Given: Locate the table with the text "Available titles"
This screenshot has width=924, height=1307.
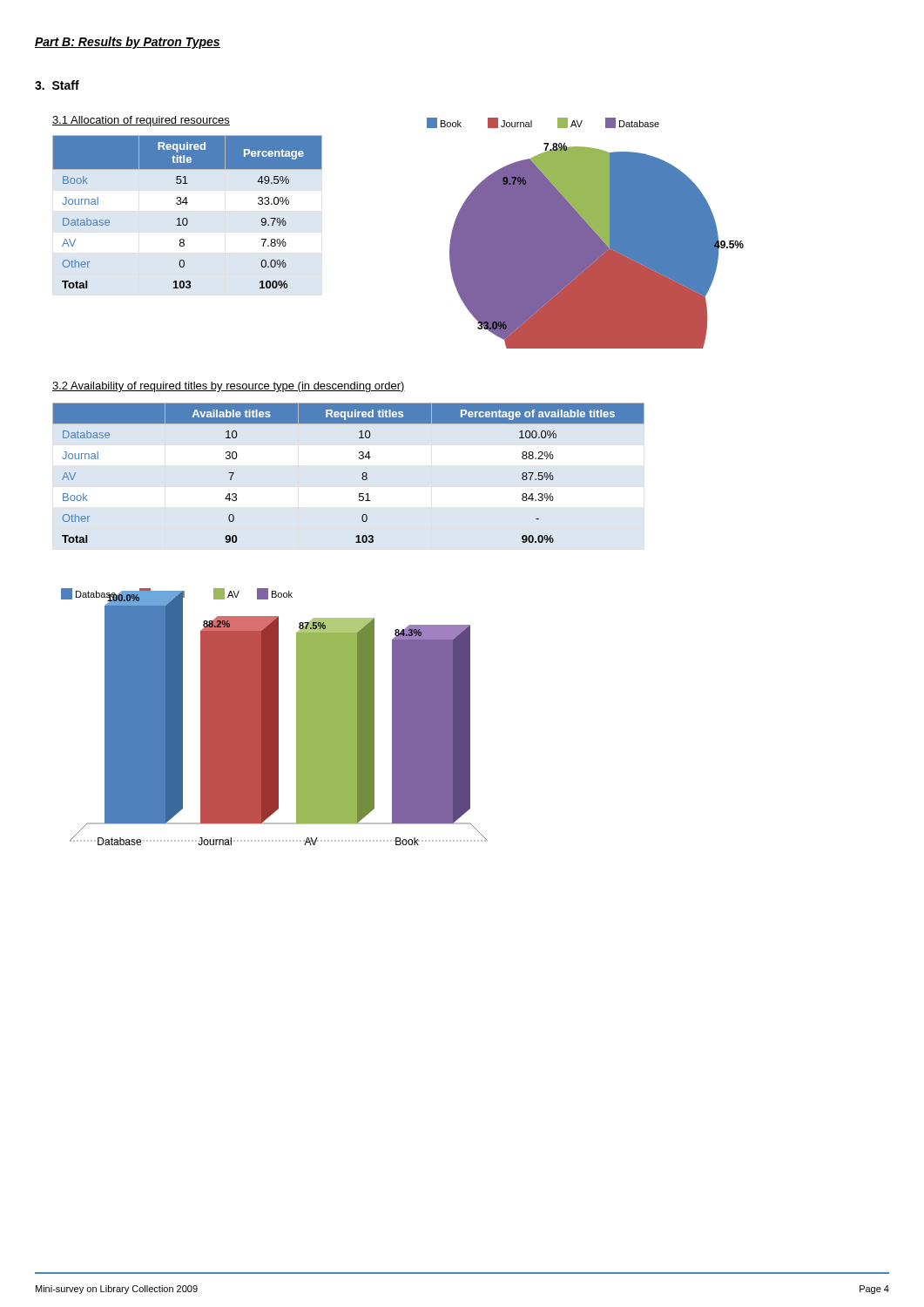Looking at the screenshot, I should pyautogui.click(x=348, y=476).
